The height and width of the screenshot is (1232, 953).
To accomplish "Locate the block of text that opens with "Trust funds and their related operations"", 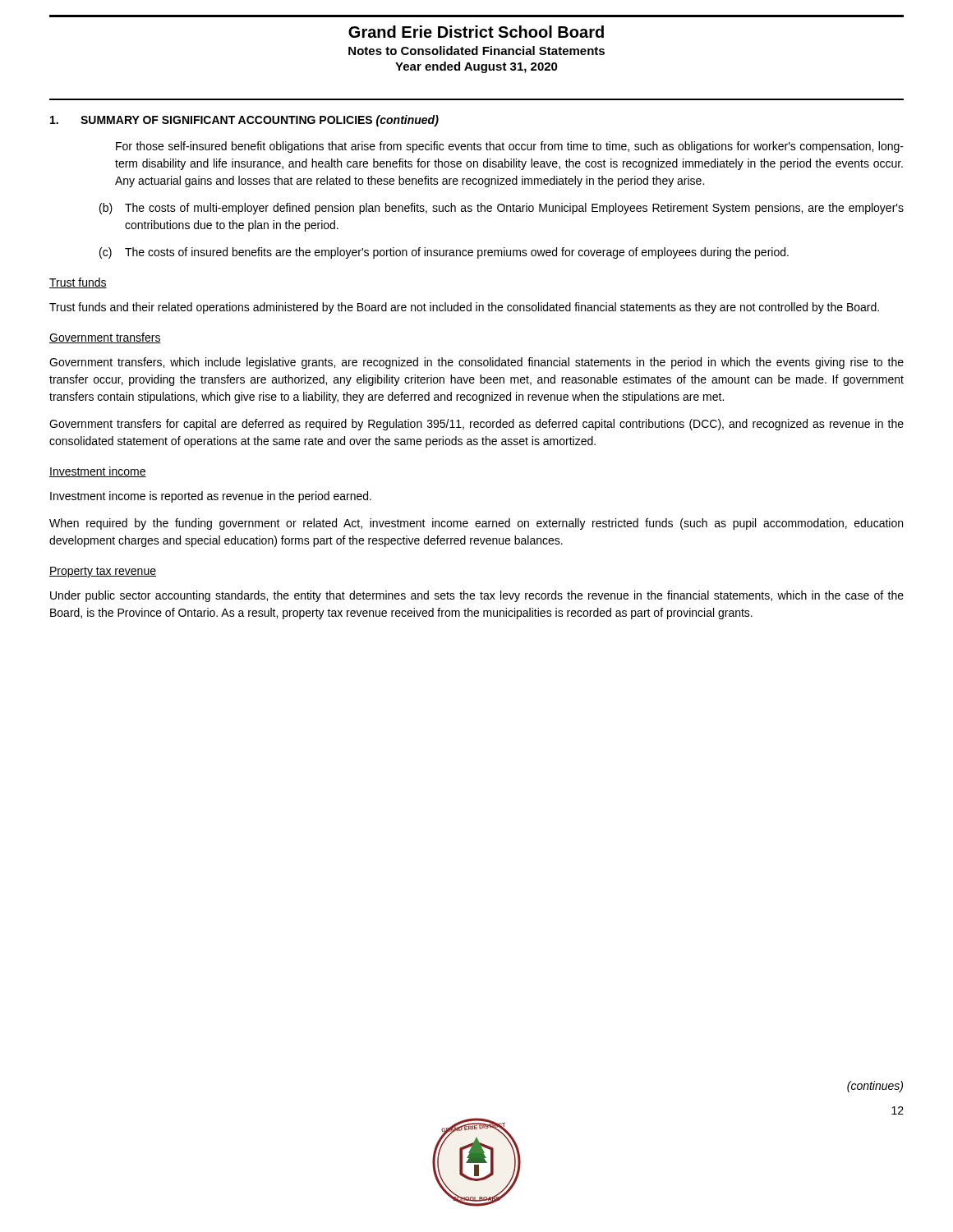I will 465,307.
